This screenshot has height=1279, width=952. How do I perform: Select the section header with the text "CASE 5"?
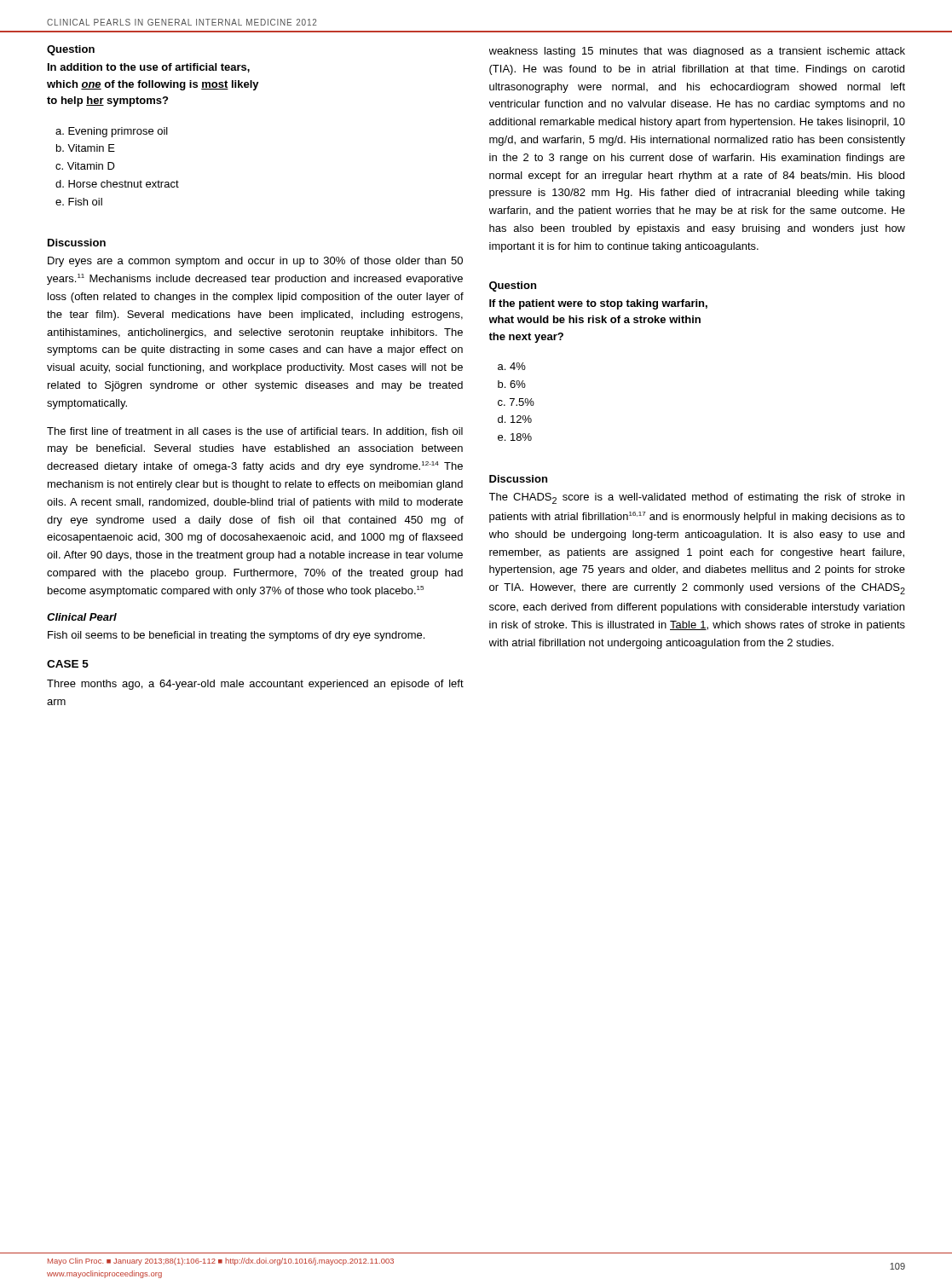(68, 664)
